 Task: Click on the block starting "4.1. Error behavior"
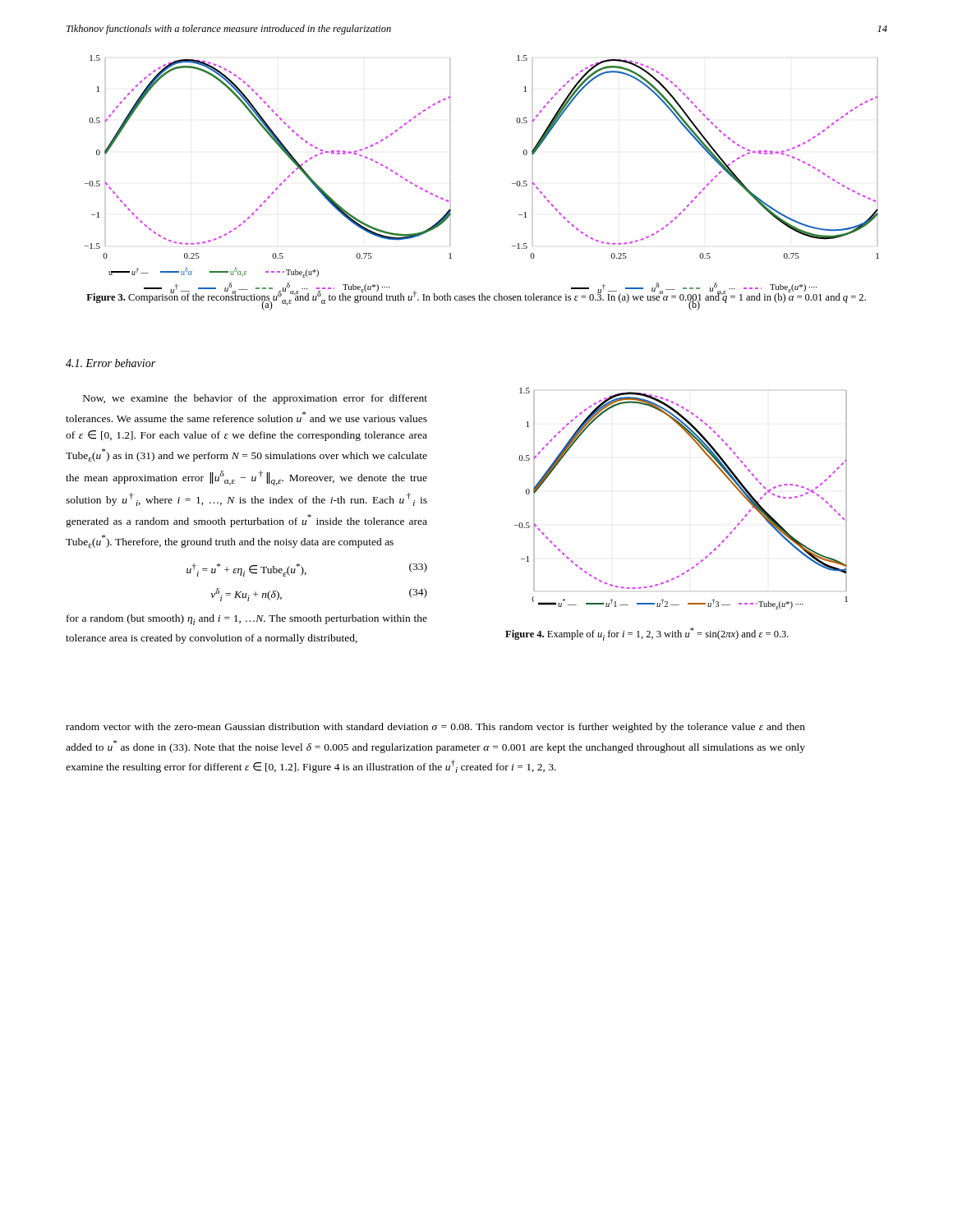click(111, 363)
